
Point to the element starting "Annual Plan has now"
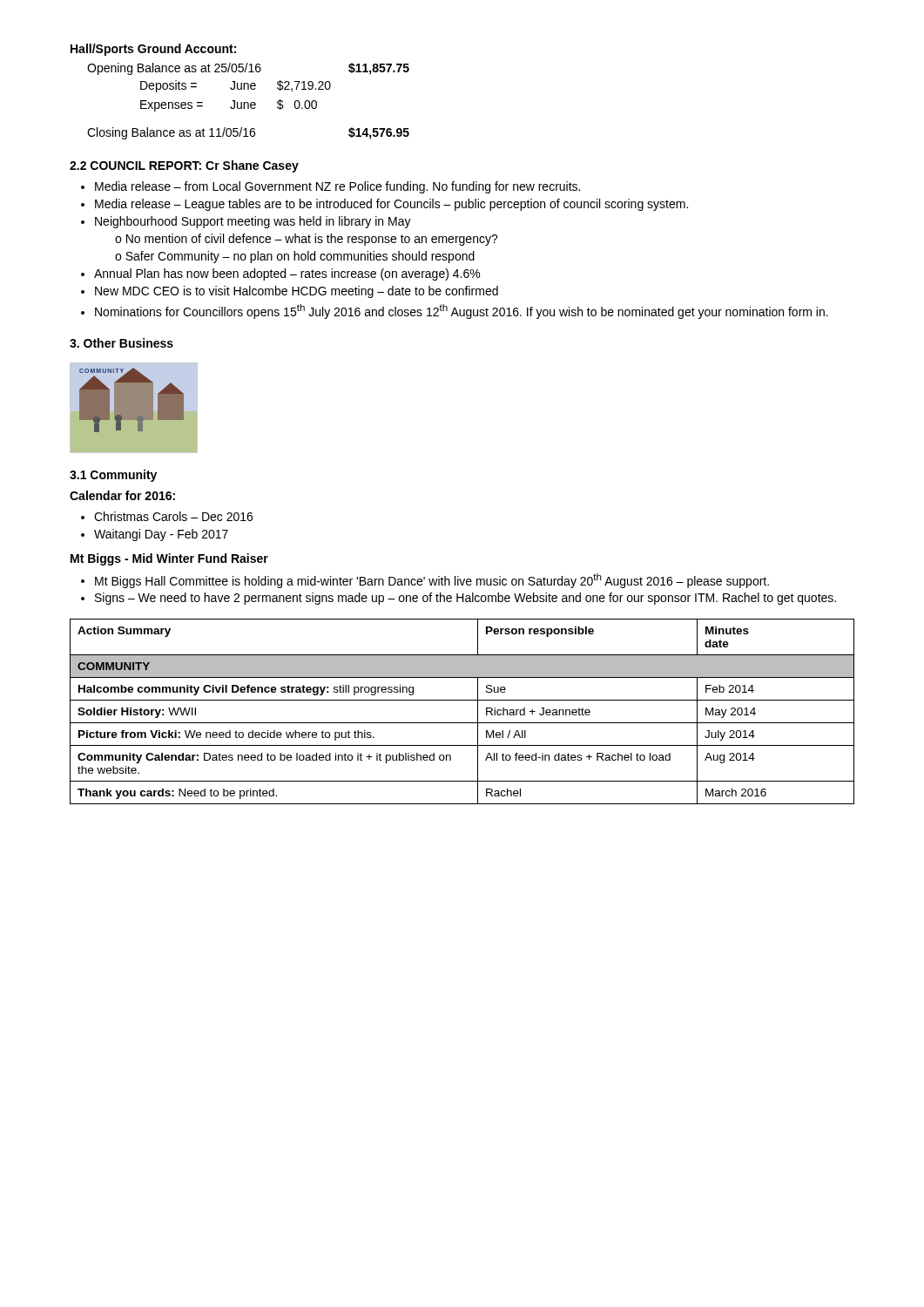point(462,274)
